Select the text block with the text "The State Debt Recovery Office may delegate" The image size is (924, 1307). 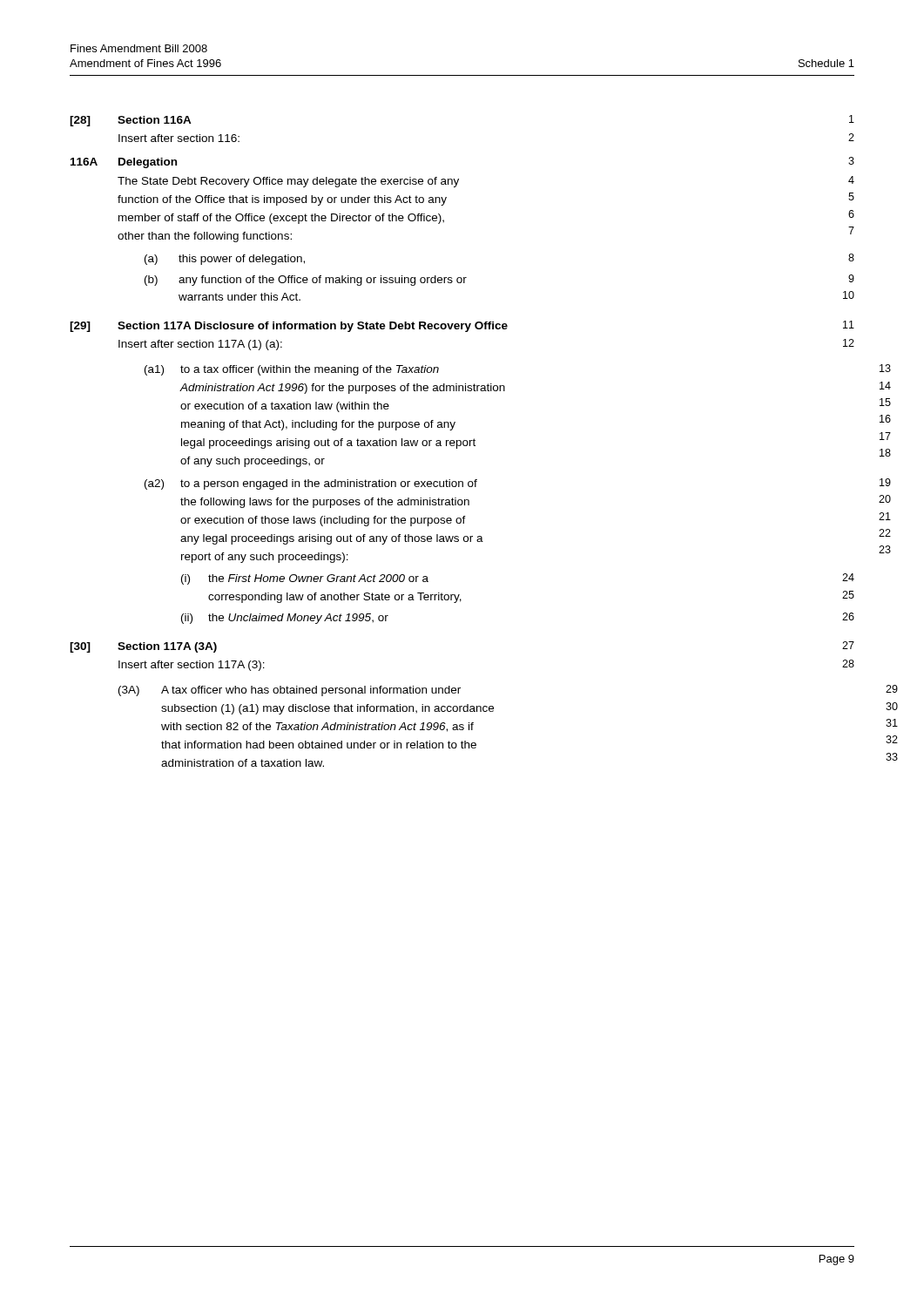(x=288, y=182)
